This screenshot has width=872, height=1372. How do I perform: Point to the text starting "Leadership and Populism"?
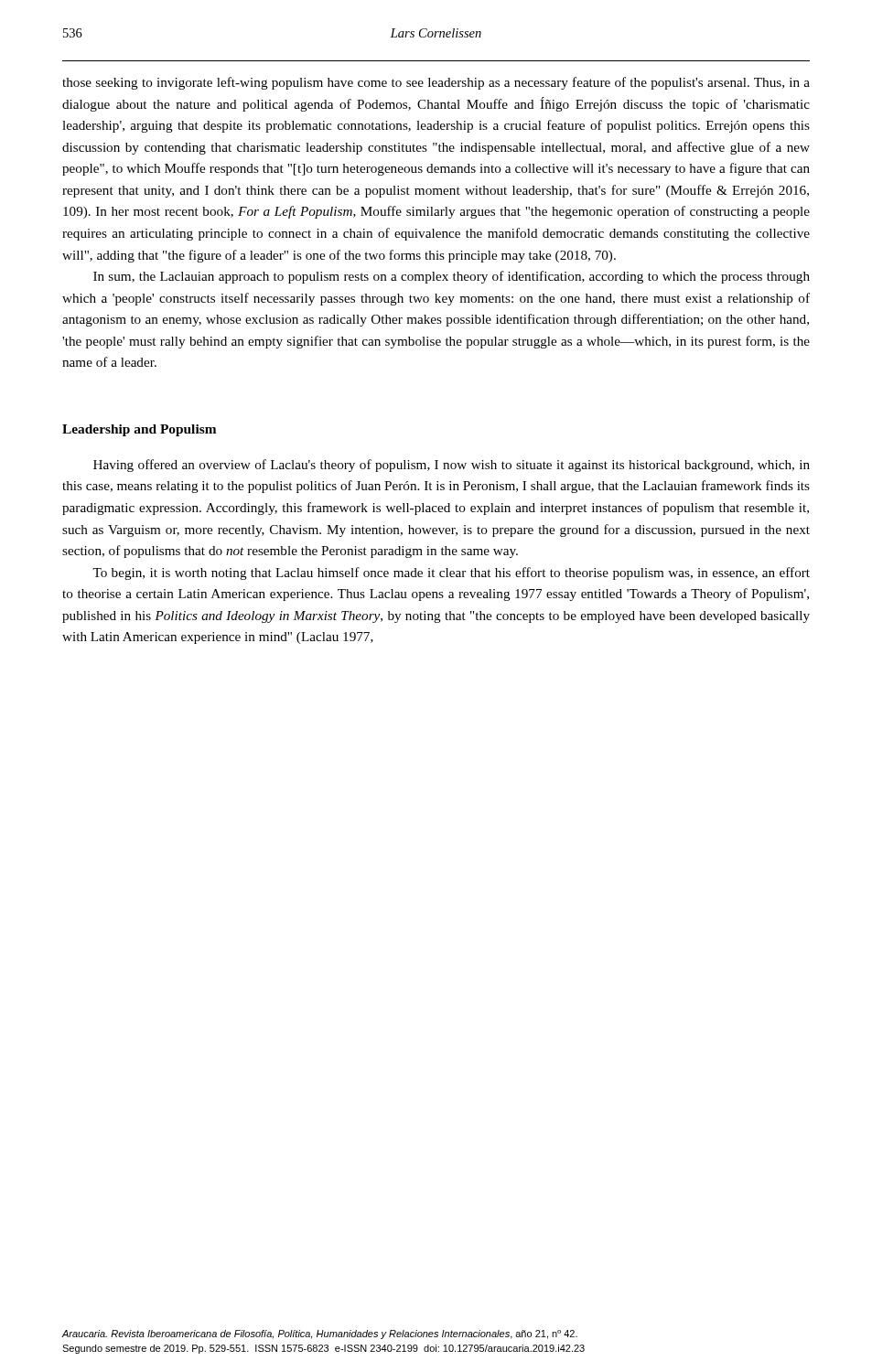139,428
